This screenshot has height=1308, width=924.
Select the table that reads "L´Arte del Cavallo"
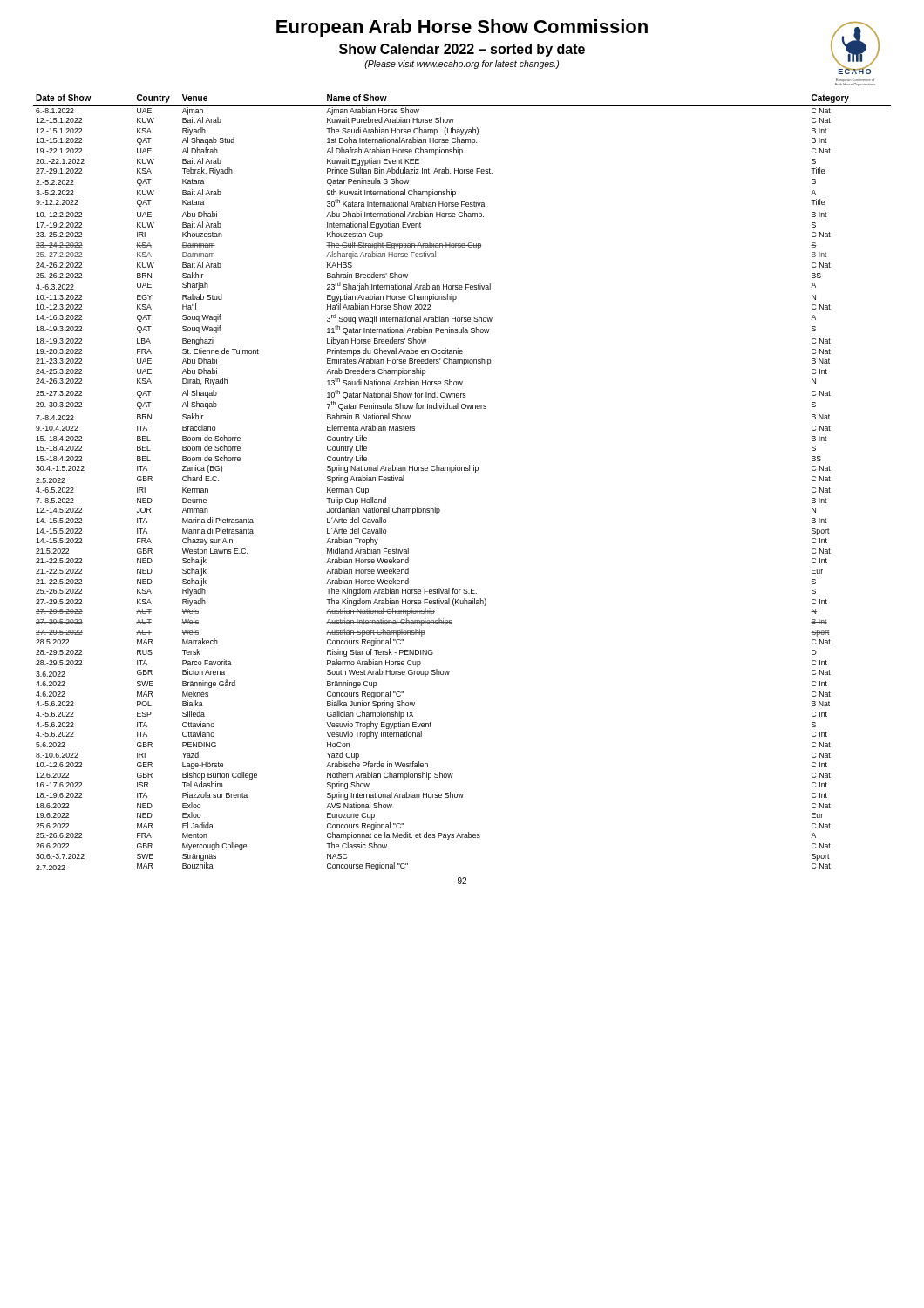pos(462,483)
